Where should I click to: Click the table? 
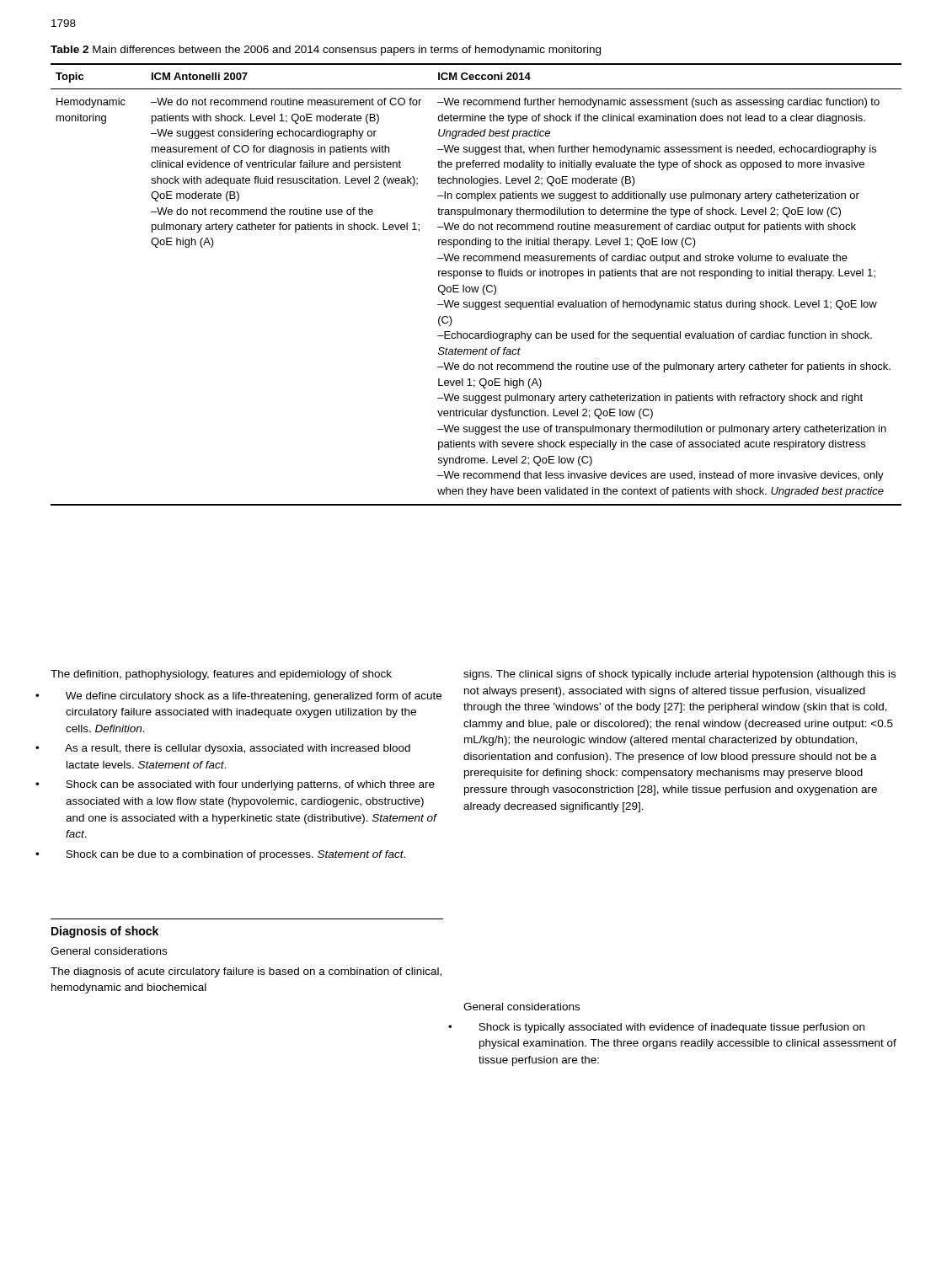[x=476, y=284]
